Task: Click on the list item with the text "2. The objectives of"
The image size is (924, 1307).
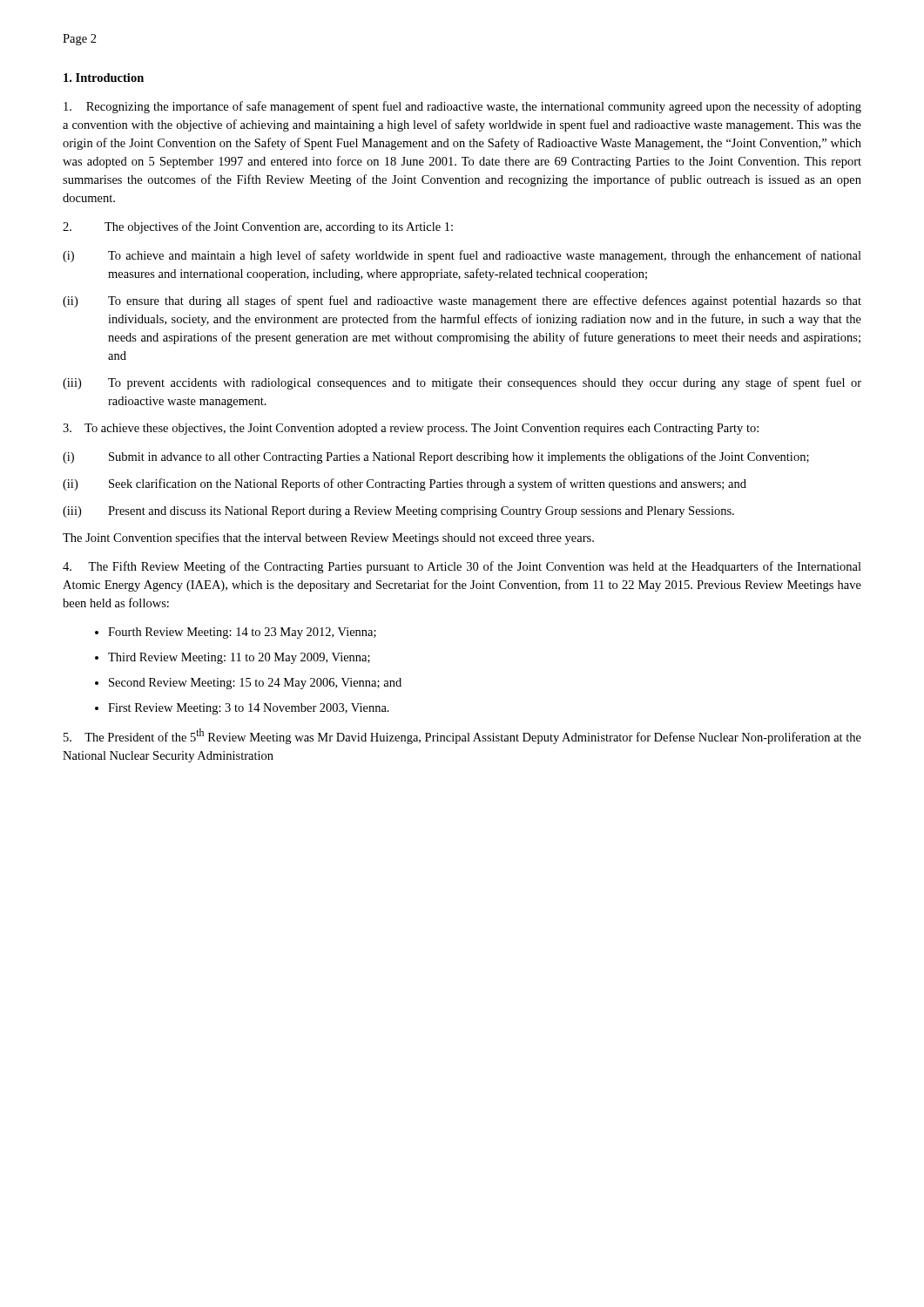Action: [x=462, y=227]
